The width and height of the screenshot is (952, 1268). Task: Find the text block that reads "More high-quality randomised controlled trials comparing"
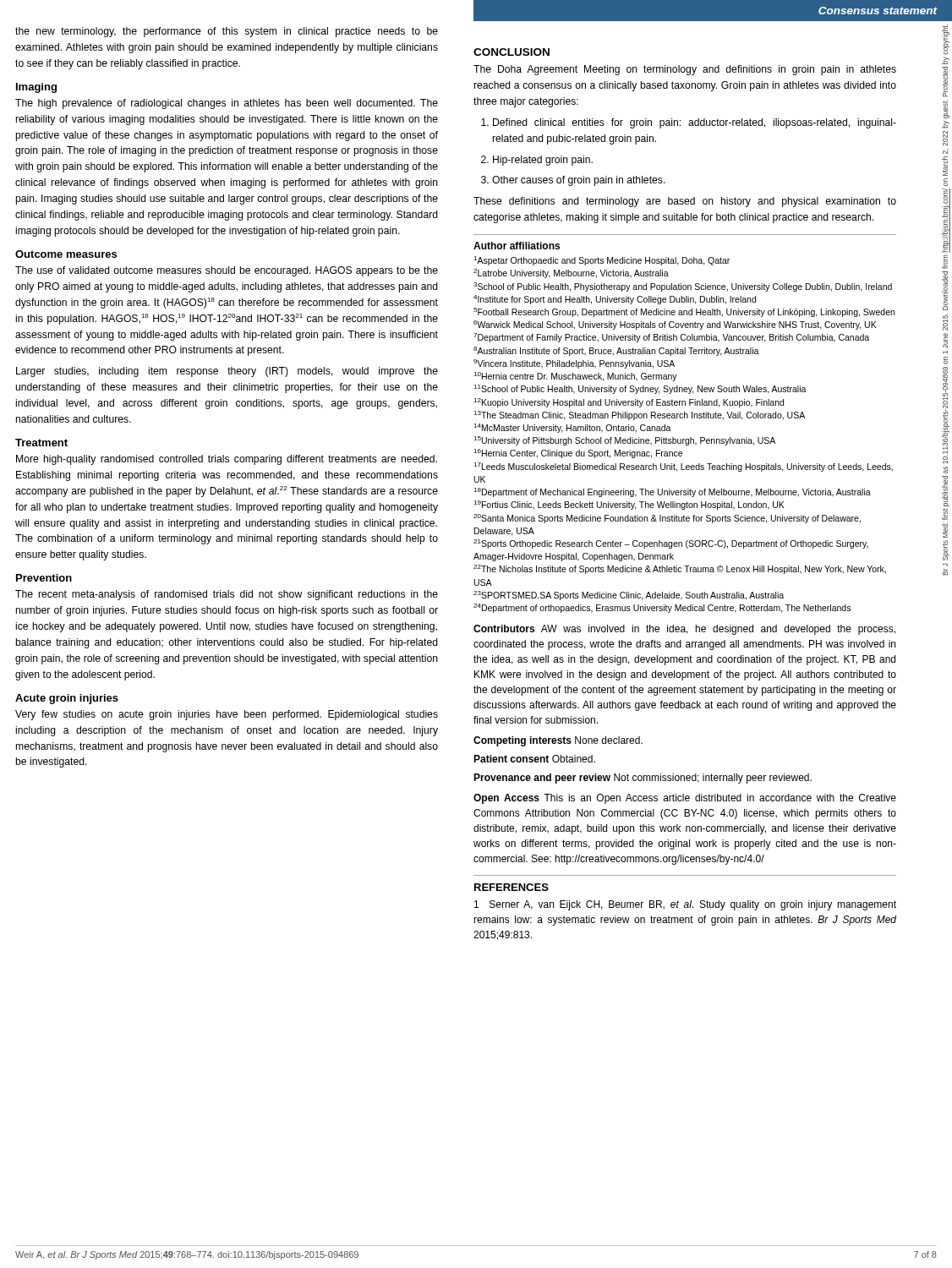click(x=227, y=507)
